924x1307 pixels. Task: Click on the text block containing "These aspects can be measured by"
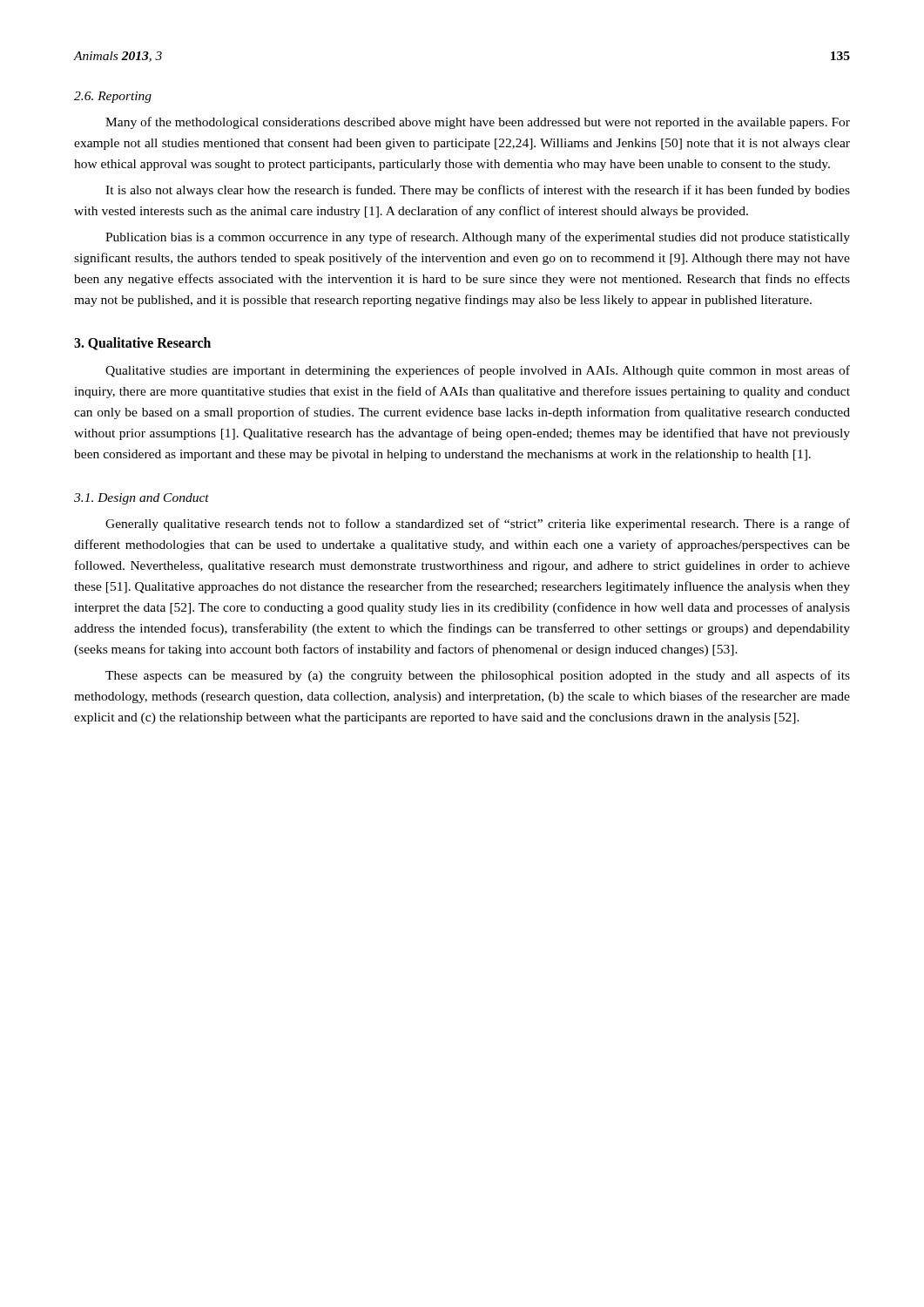(462, 696)
